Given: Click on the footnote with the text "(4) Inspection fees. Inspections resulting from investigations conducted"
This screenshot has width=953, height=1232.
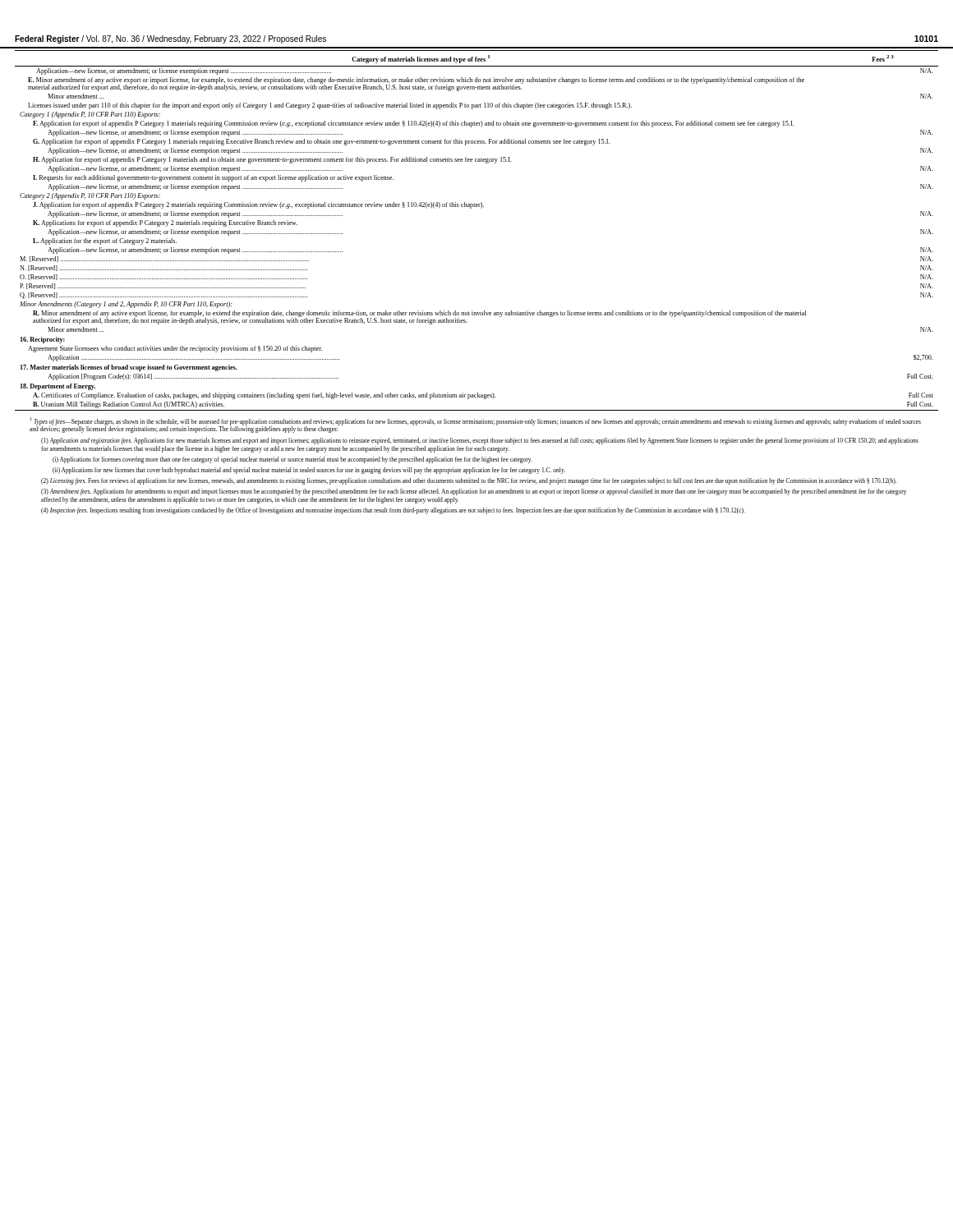Looking at the screenshot, I should click(x=393, y=511).
